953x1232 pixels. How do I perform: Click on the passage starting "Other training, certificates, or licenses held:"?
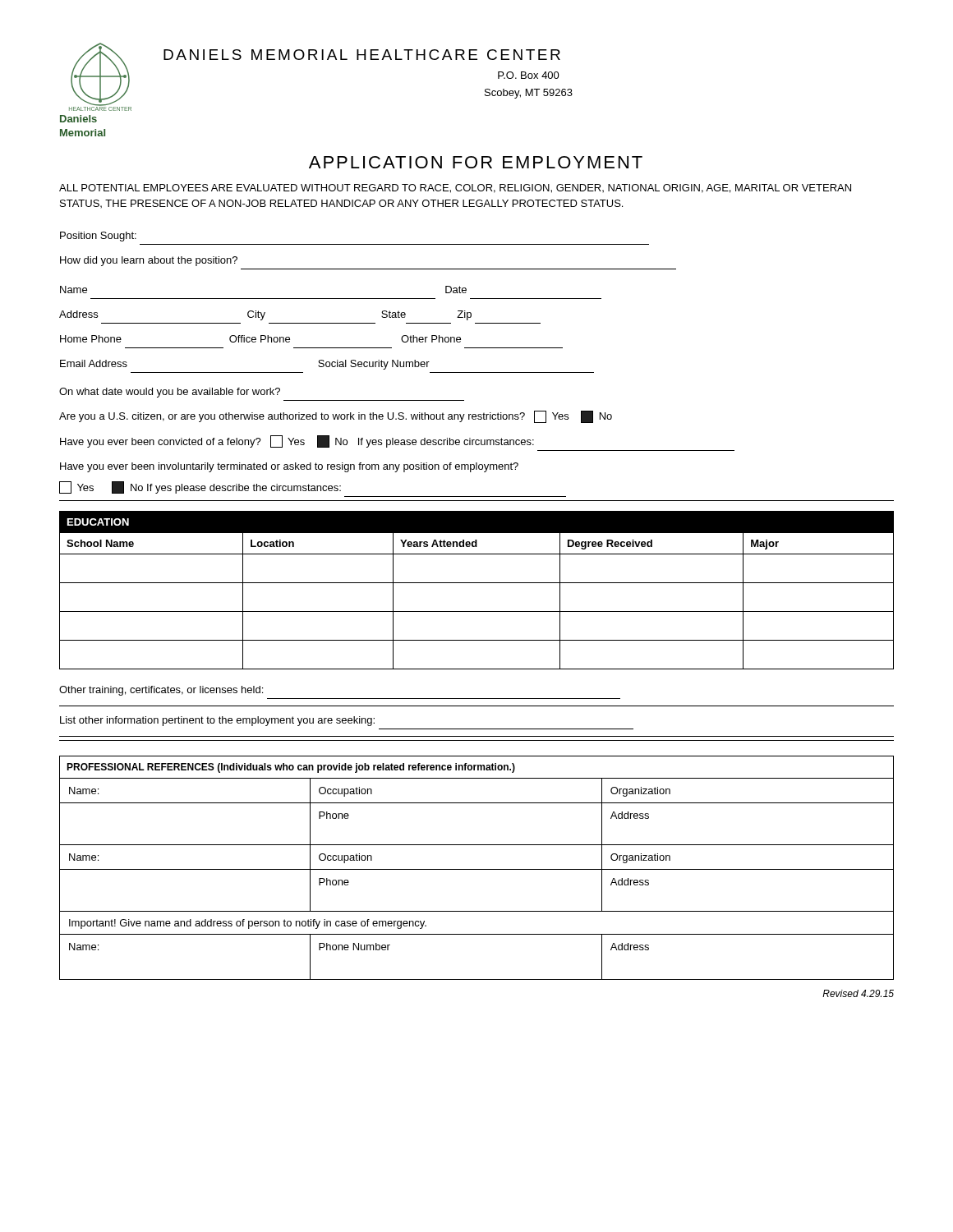(x=340, y=691)
